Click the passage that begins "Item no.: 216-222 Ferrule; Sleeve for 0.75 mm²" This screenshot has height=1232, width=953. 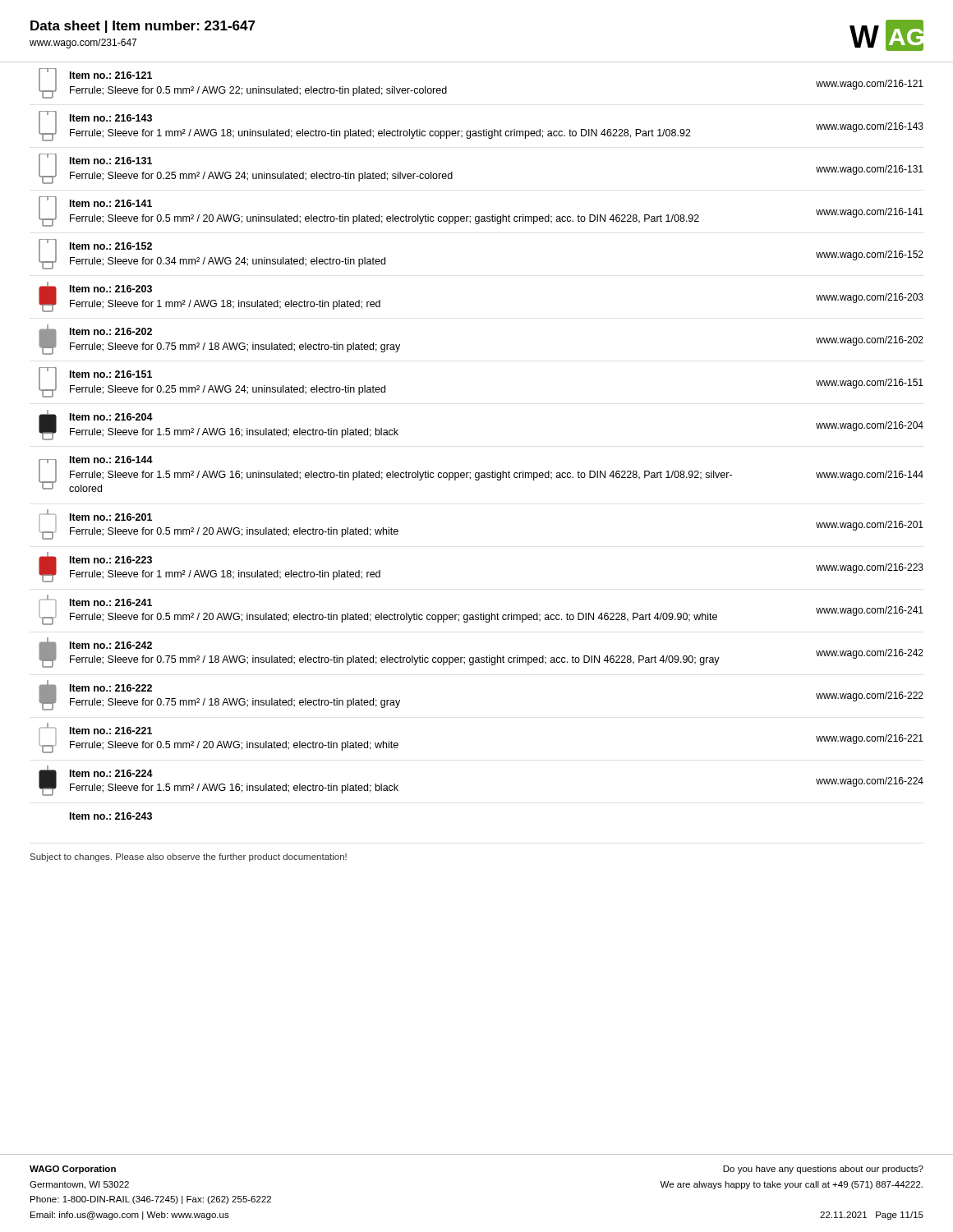[x=147, y=691]
